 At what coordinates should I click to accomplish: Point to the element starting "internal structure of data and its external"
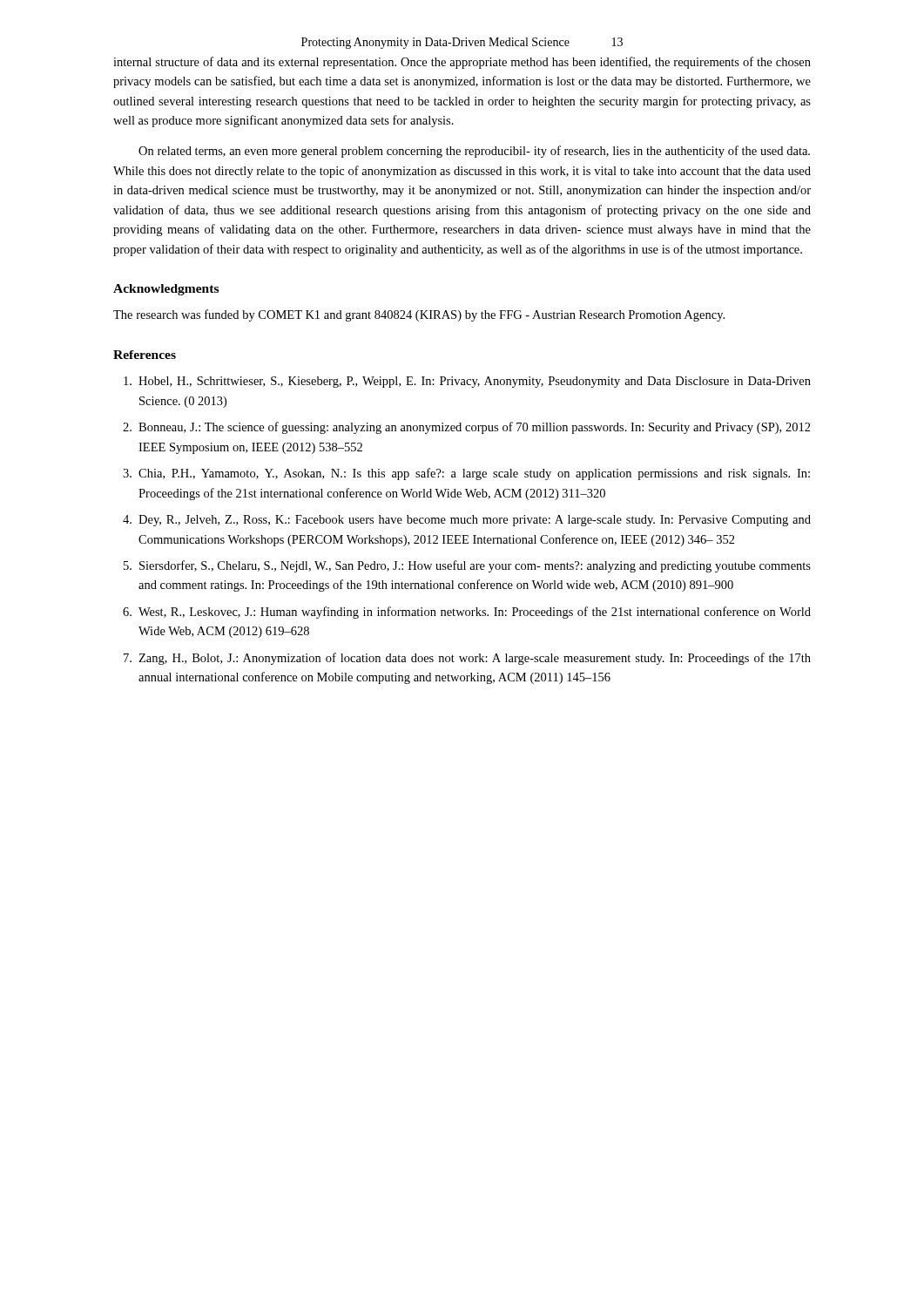point(462,91)
